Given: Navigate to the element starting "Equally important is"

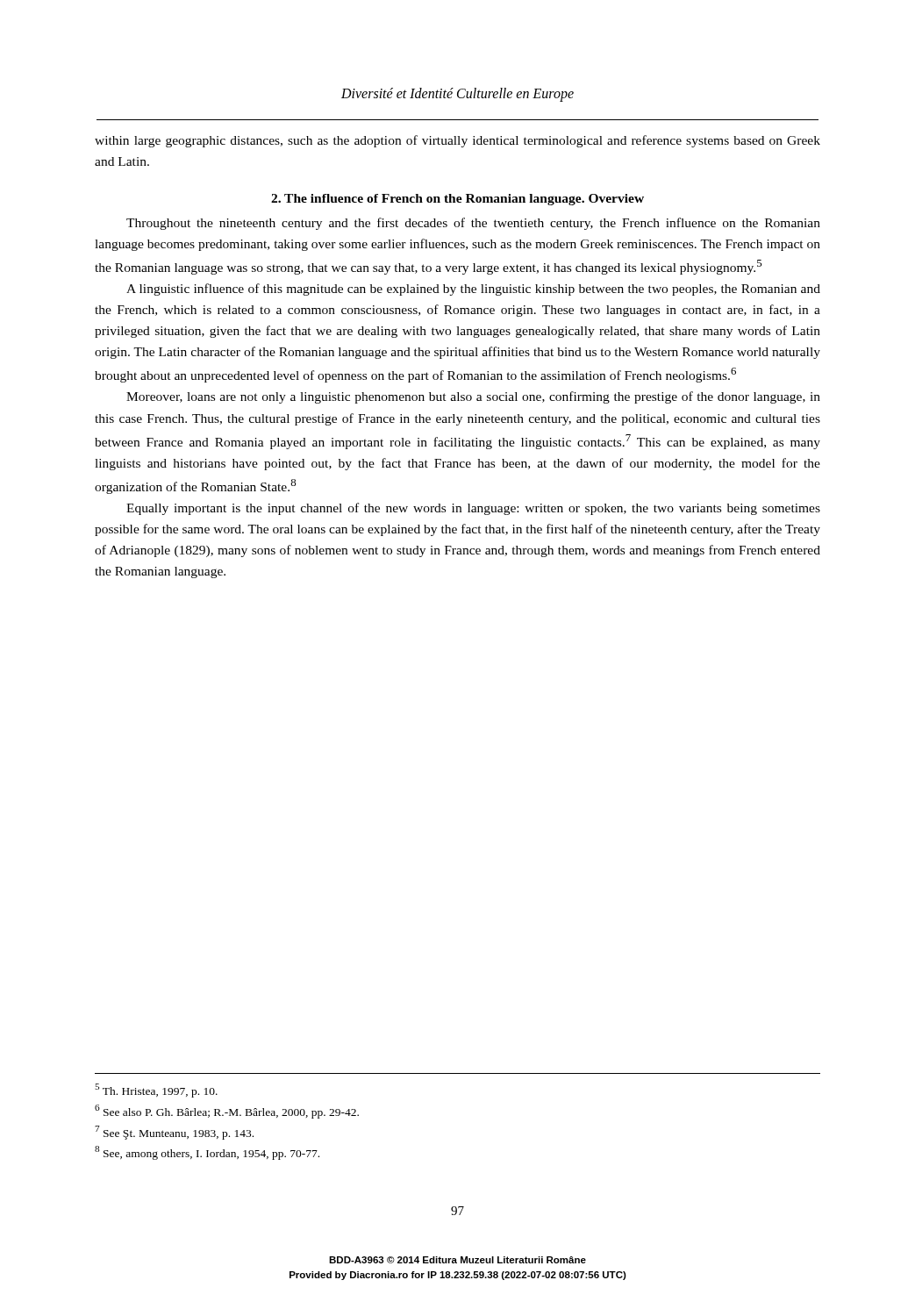Looking at the screenshot, I should (x=458, y=539).
